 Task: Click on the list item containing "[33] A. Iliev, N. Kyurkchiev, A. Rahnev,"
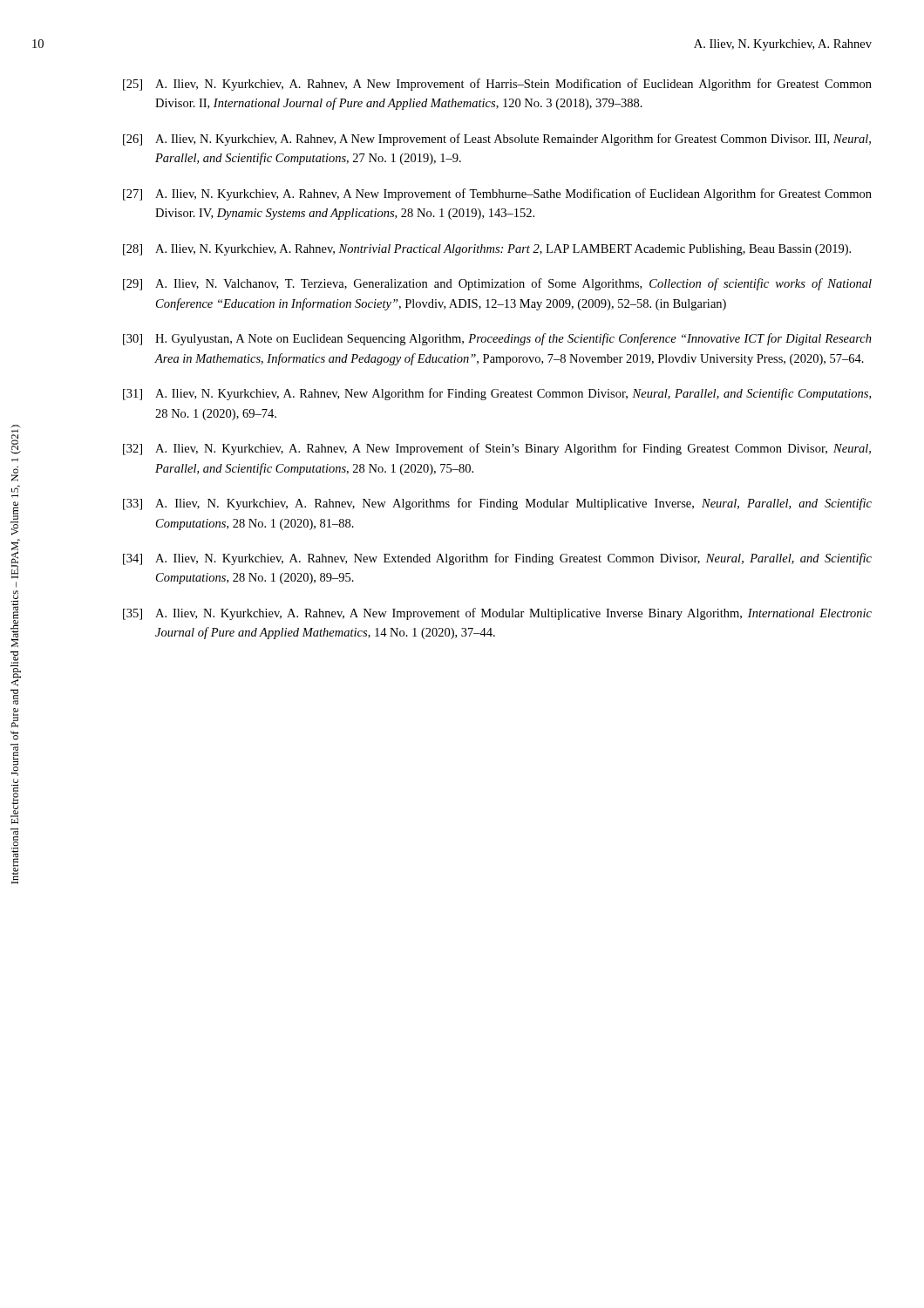[x=497, y=513]
